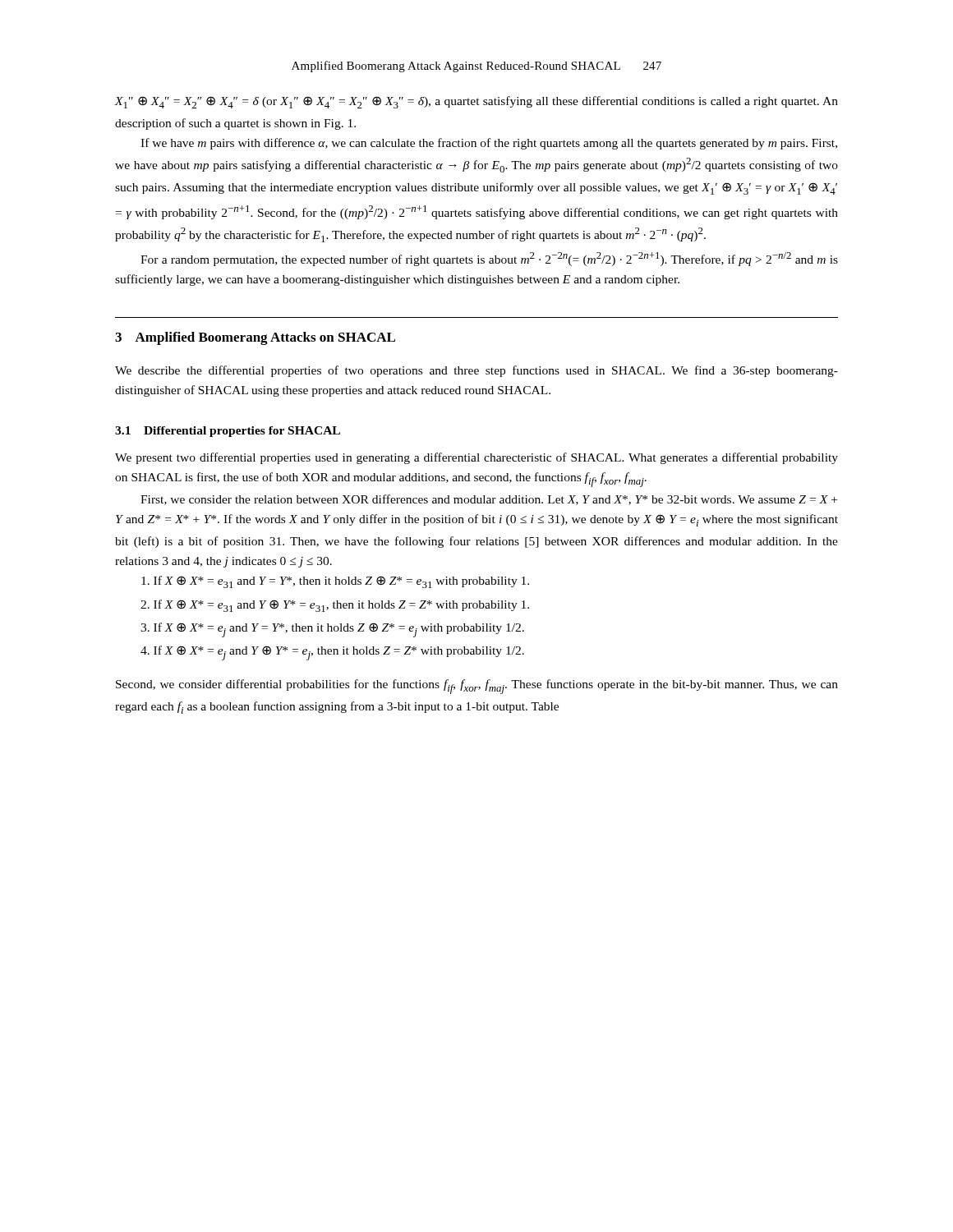
Task: Click on the text starting "X1″ ⊕ X4″ = X2″ ⊕ X4″"
Action: (476, 190)
